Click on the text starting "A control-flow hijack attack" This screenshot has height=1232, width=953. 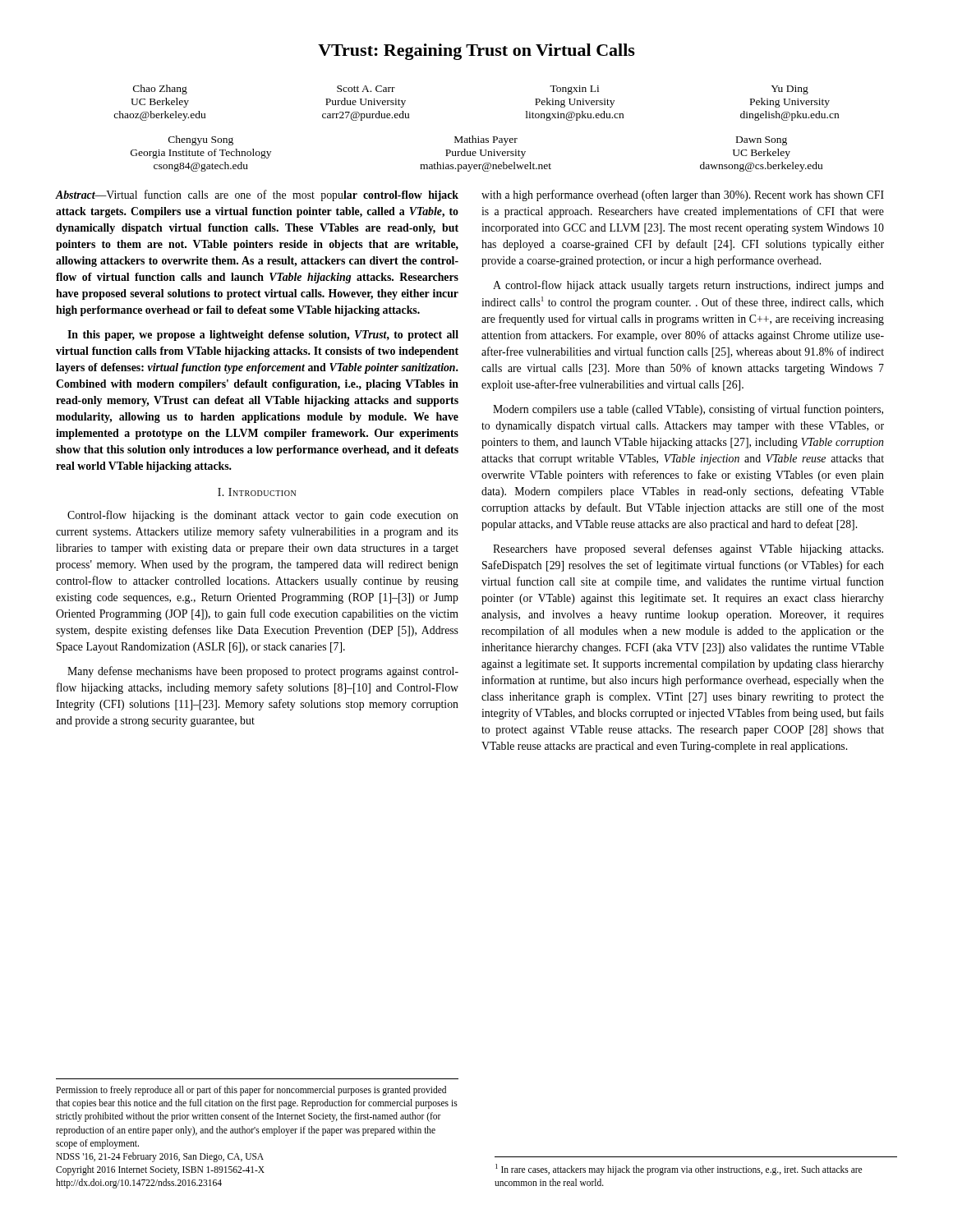tap(683, 335)
